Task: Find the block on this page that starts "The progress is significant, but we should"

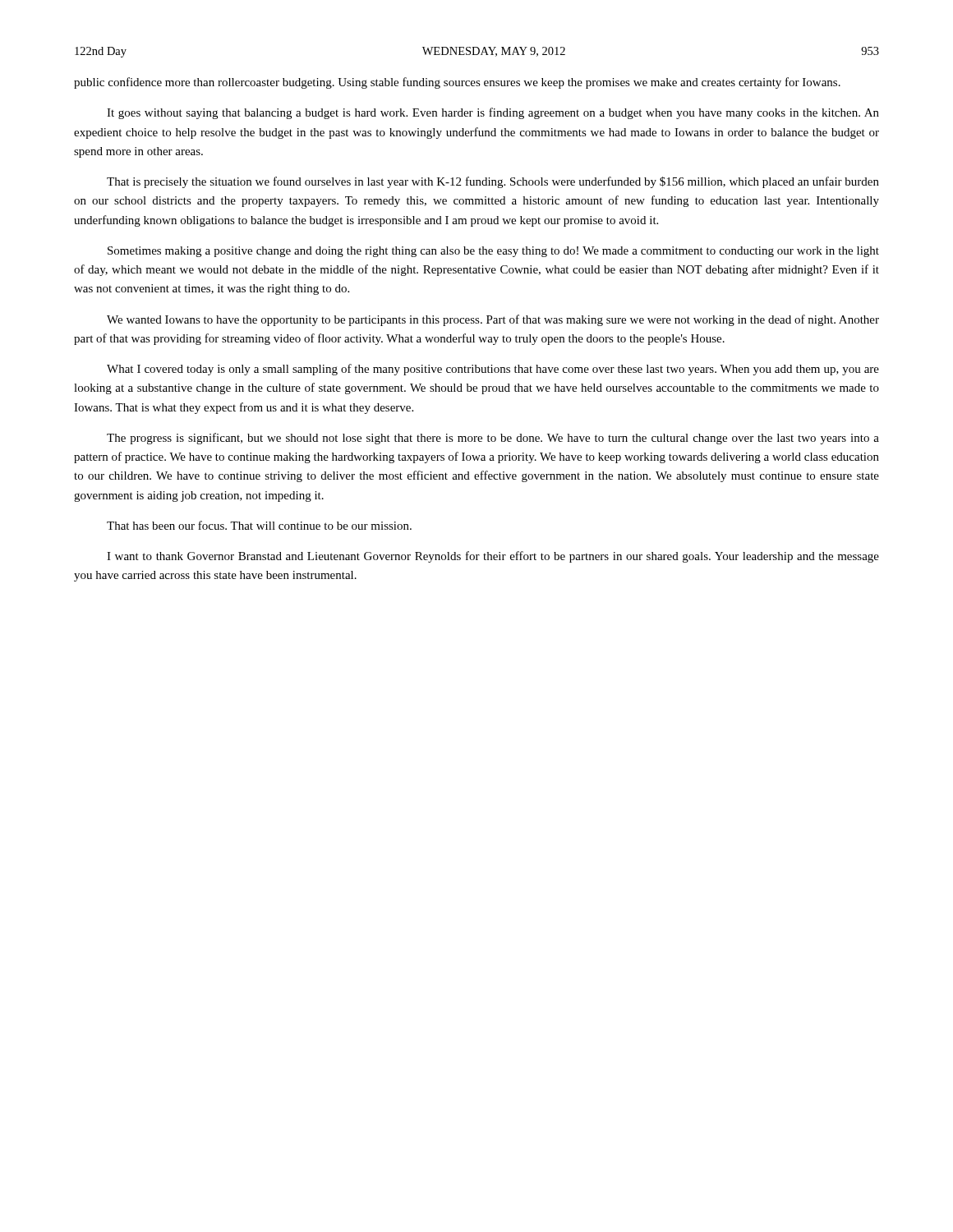Action: click(x=476, y=467)
